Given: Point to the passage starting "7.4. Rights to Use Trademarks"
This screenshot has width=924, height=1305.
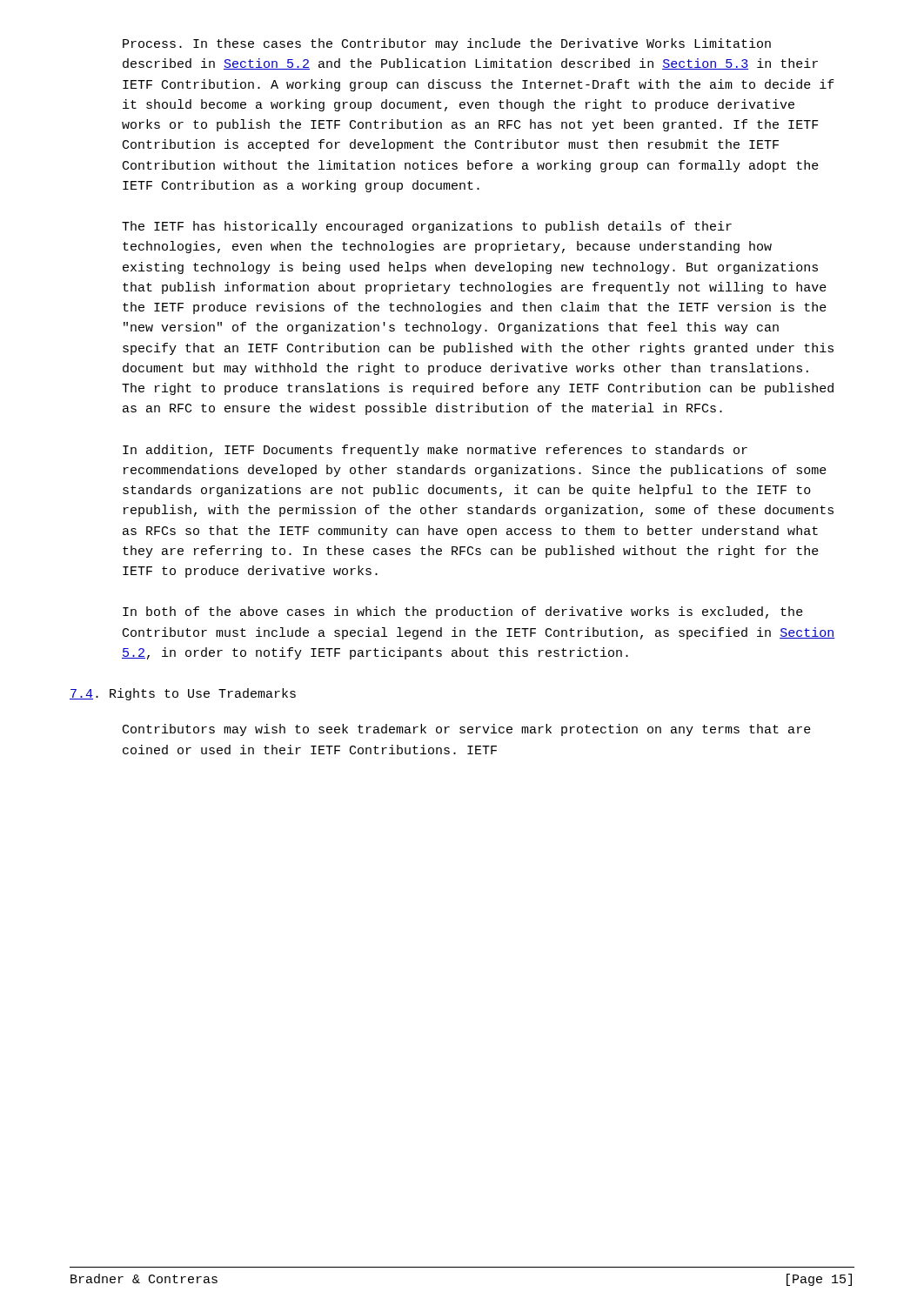Looking at the screenshot, I should [x=183, y=695].
